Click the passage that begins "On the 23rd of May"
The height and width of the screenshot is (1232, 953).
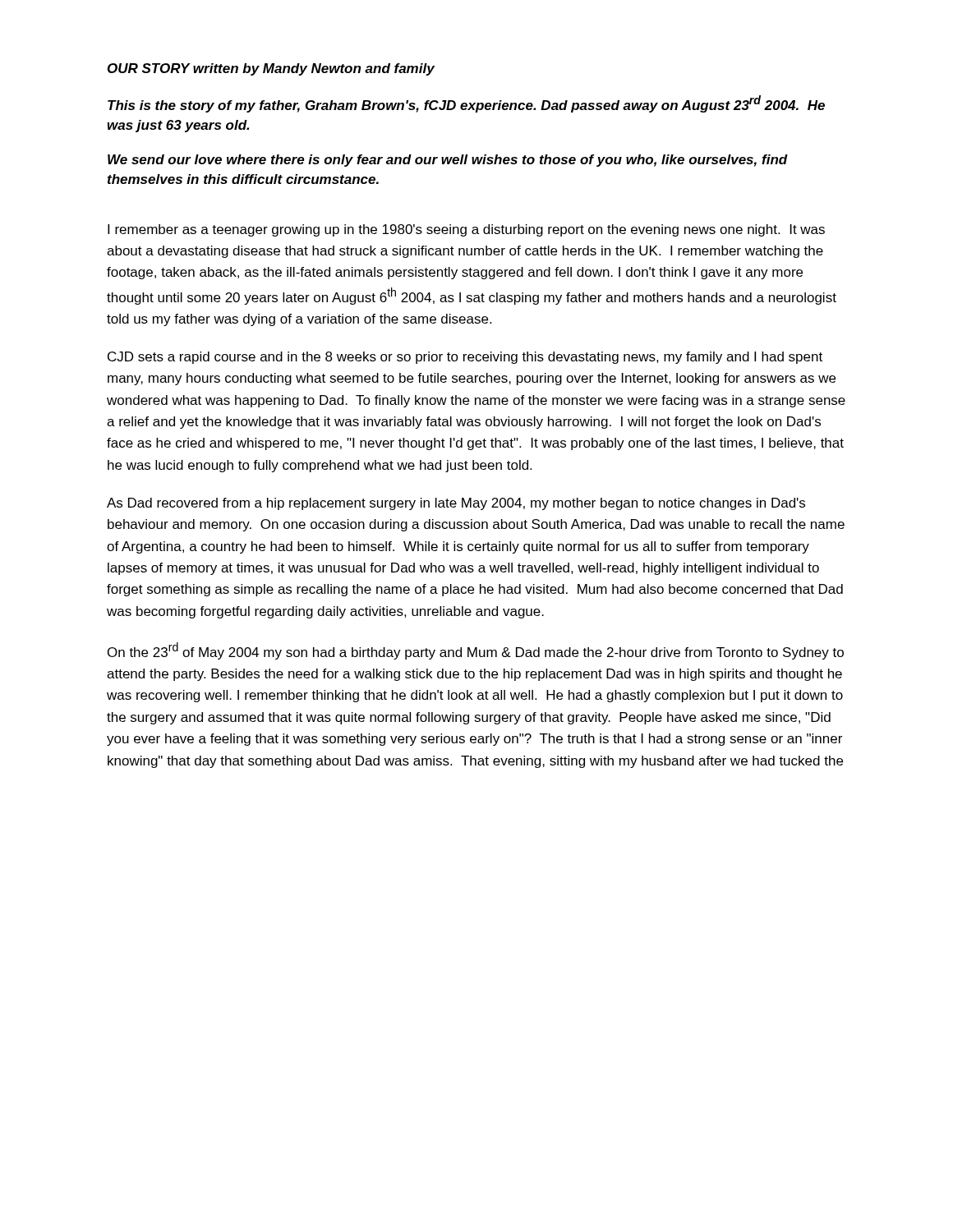(x=476, y=705)
